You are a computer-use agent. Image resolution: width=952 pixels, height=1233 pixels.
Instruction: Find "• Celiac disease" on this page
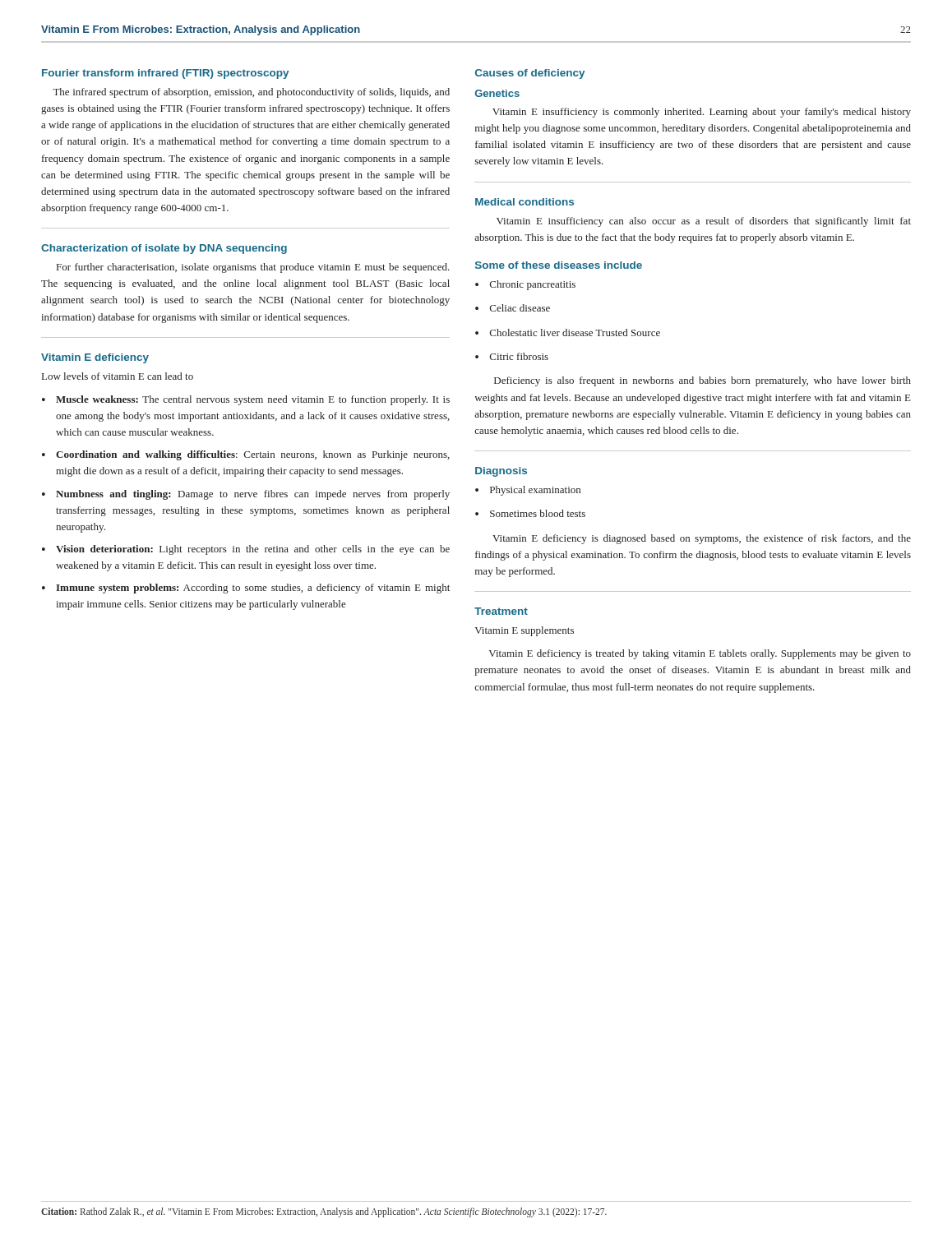[x=513, y=308]
